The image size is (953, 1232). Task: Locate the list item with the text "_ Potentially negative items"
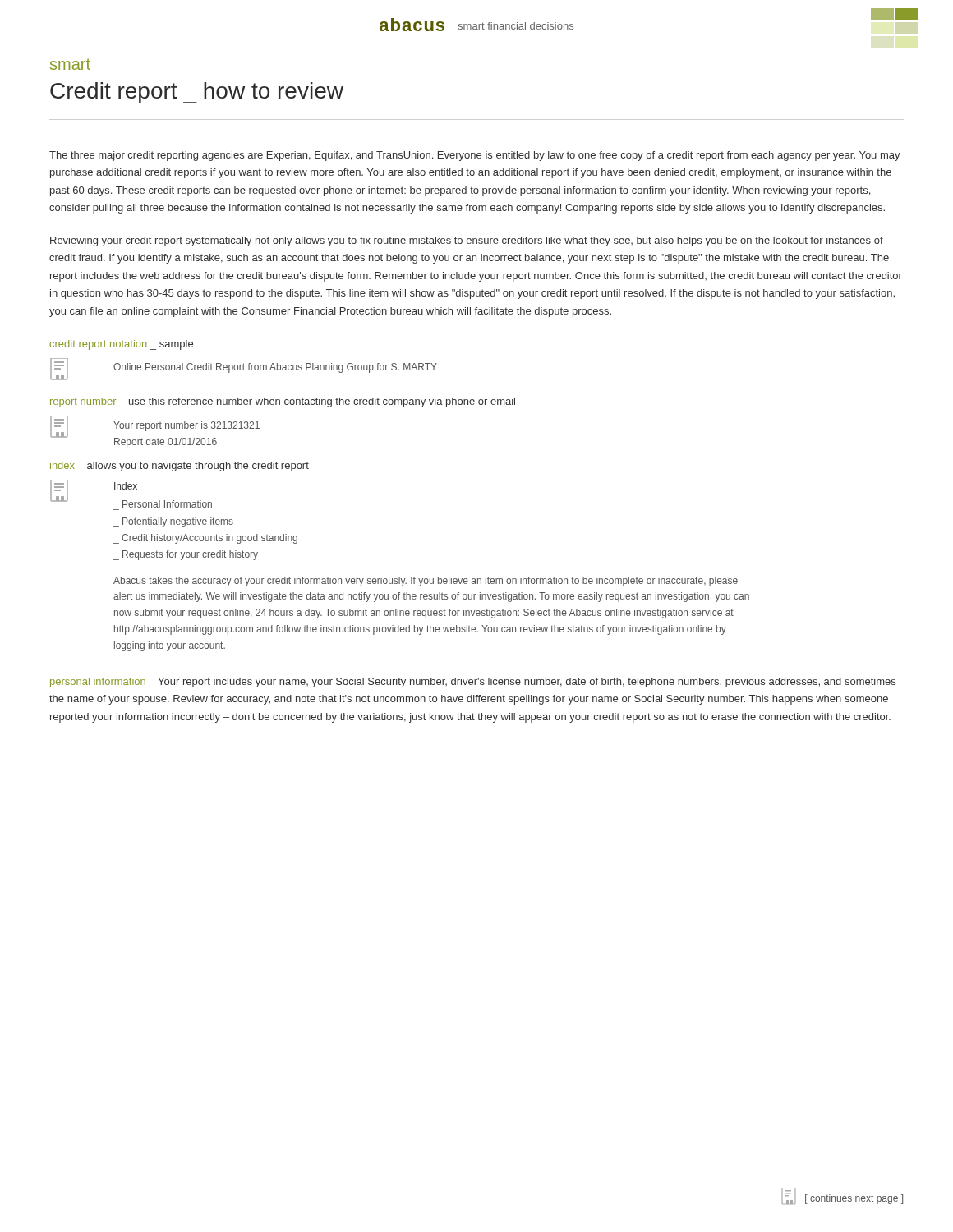173,521
